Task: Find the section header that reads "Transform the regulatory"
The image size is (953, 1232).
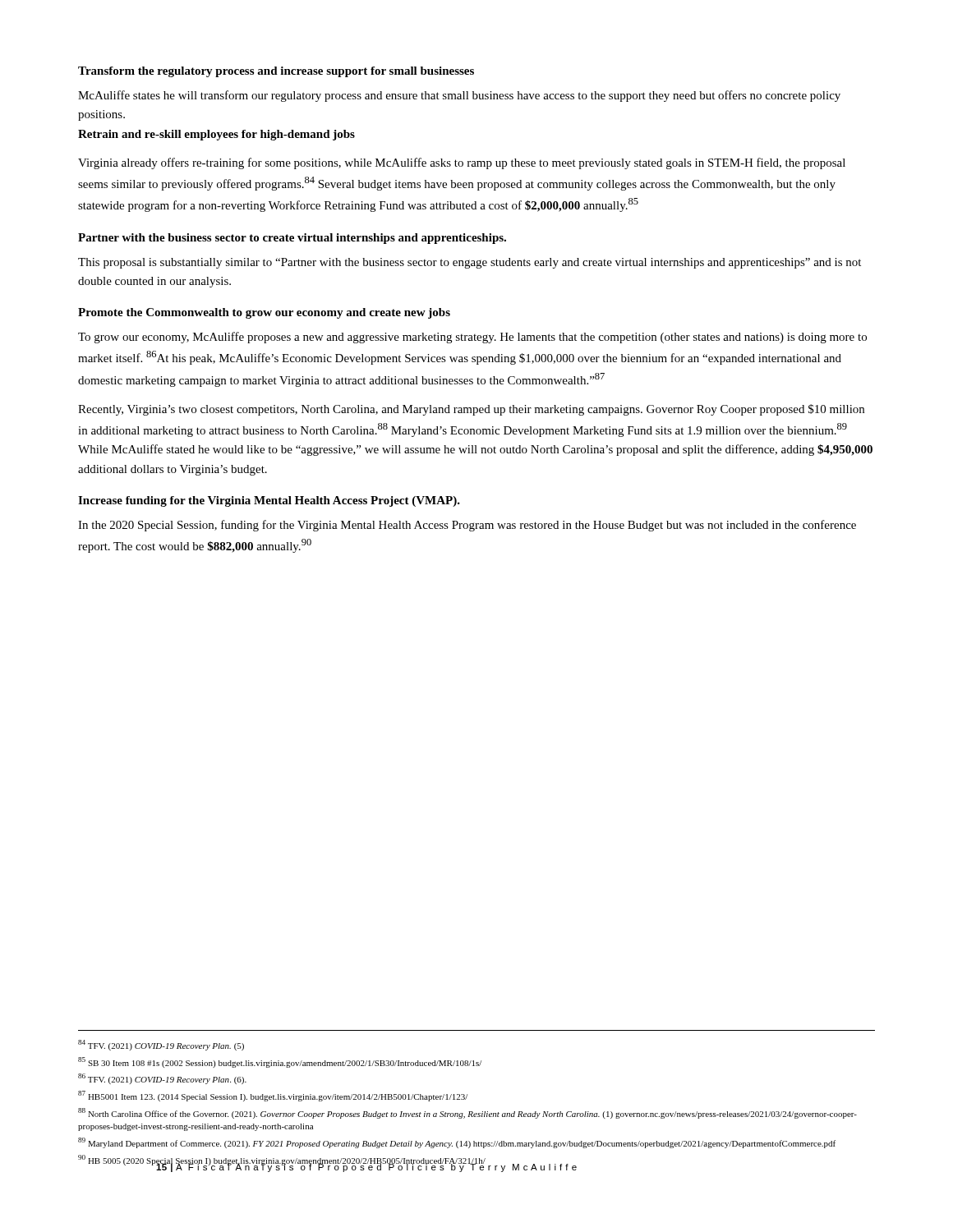Action: [x=276, y=71]
